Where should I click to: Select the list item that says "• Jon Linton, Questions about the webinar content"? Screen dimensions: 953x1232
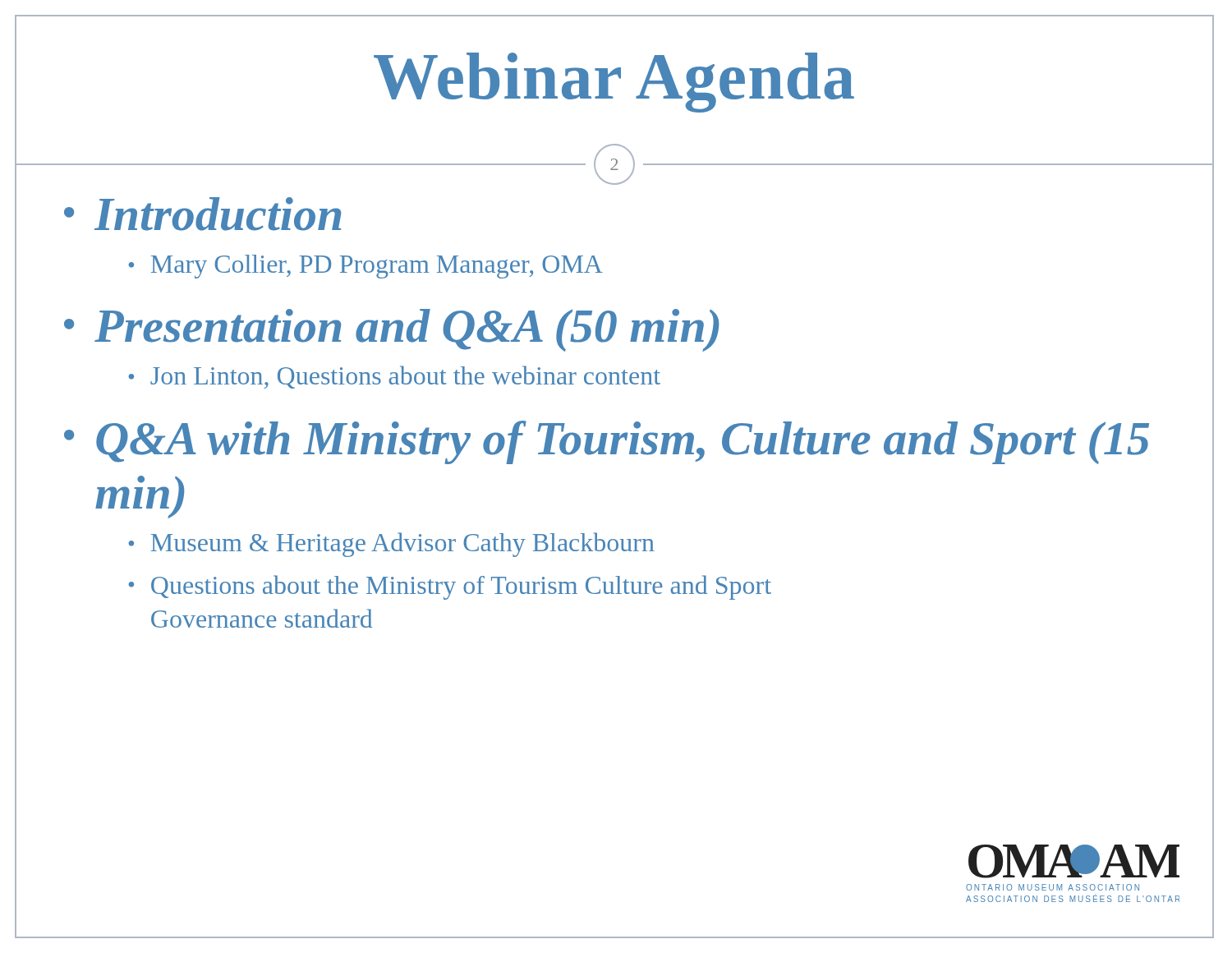394,376
